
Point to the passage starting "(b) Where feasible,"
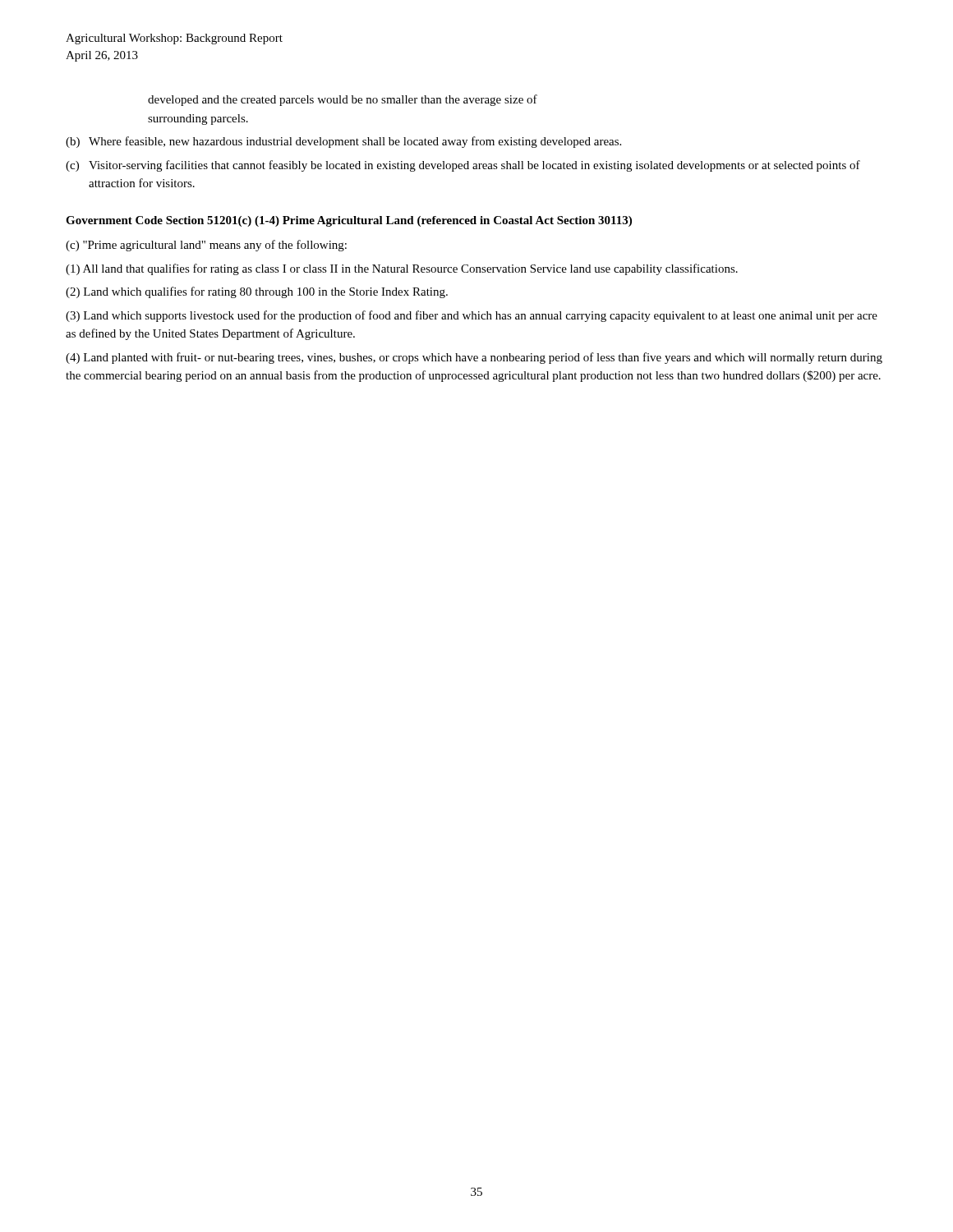click(476, 141)
